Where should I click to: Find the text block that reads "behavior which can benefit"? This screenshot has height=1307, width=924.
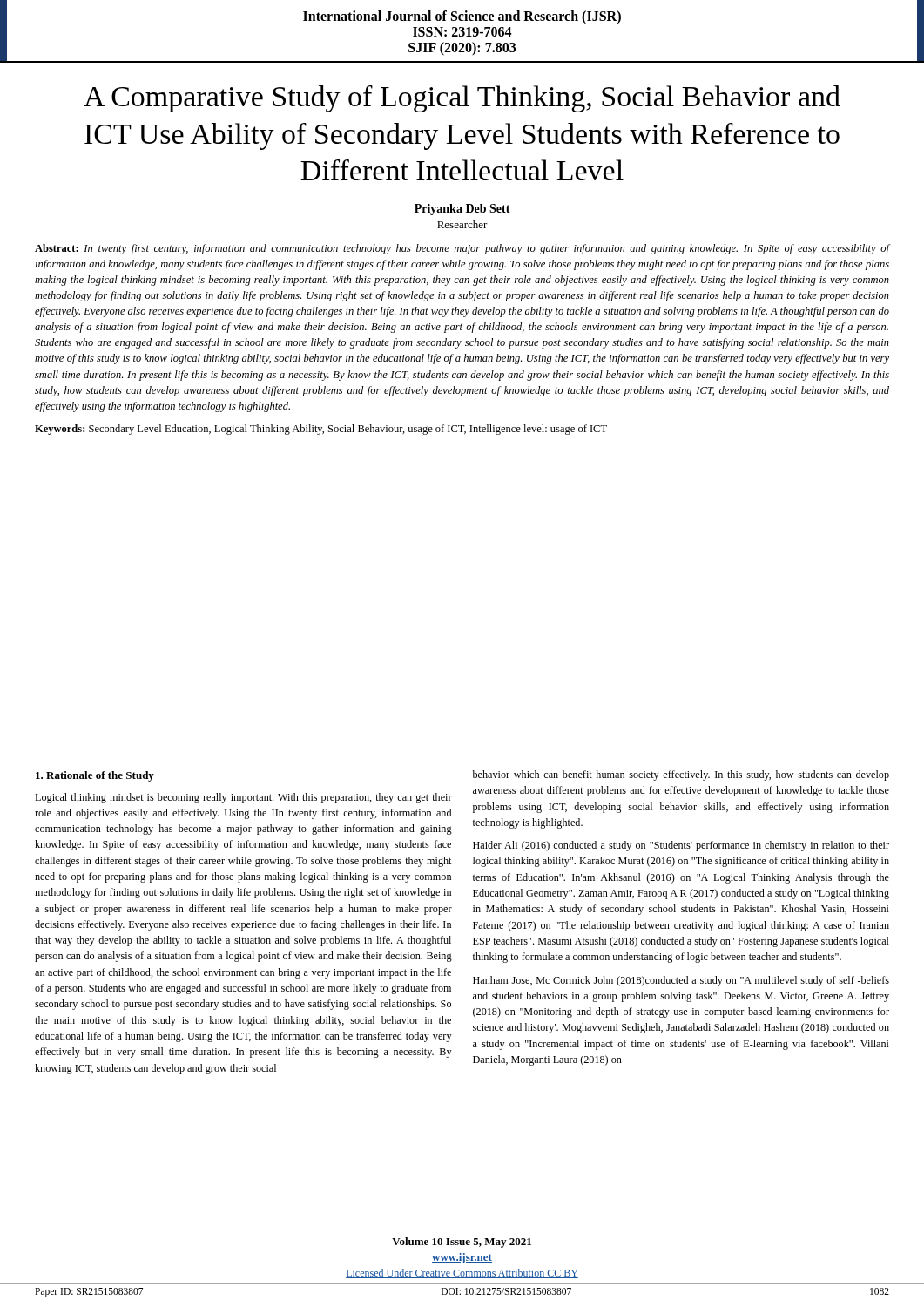pos(681,917)
